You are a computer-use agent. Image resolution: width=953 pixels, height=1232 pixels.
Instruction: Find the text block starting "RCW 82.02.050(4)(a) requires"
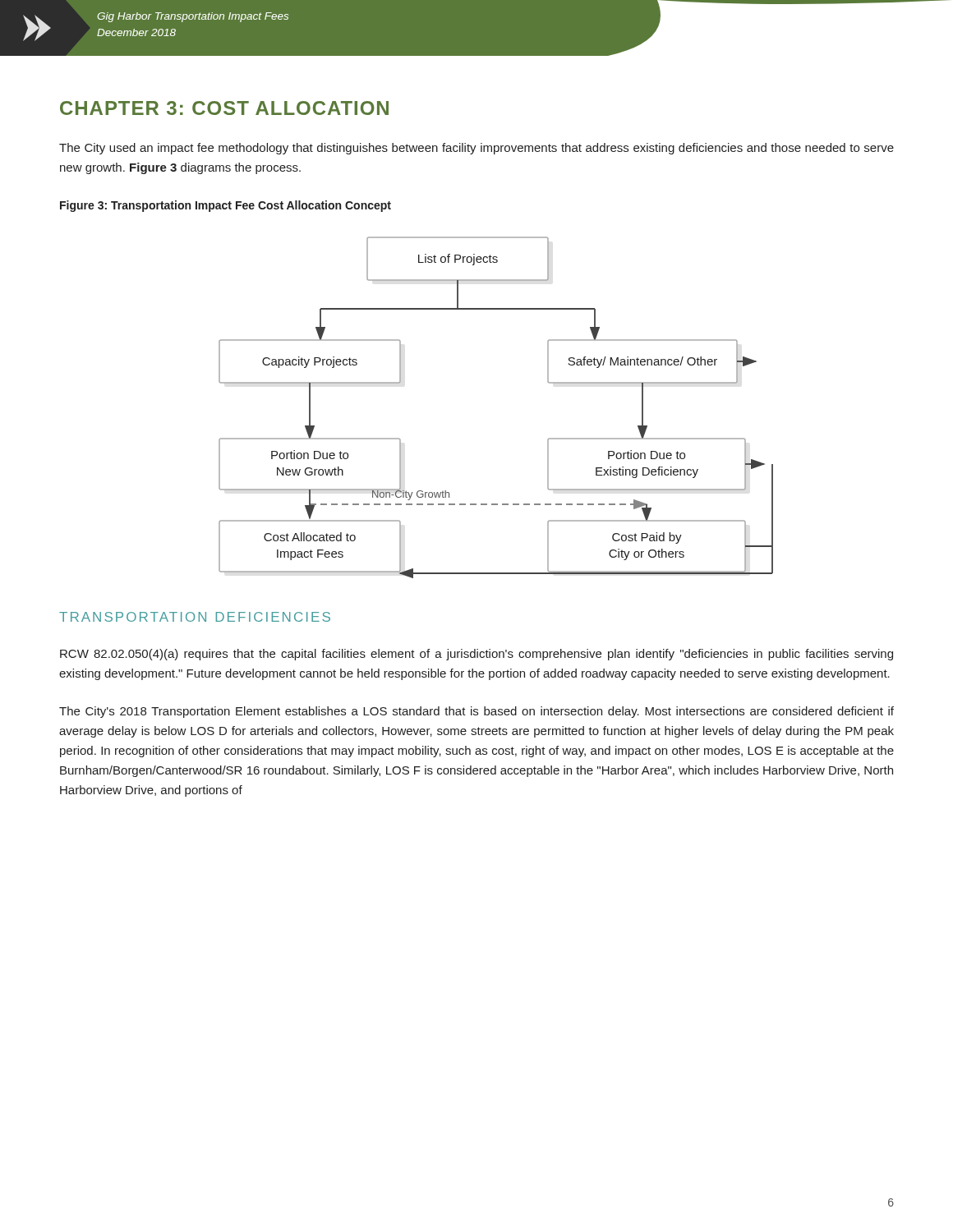[476, 664]
